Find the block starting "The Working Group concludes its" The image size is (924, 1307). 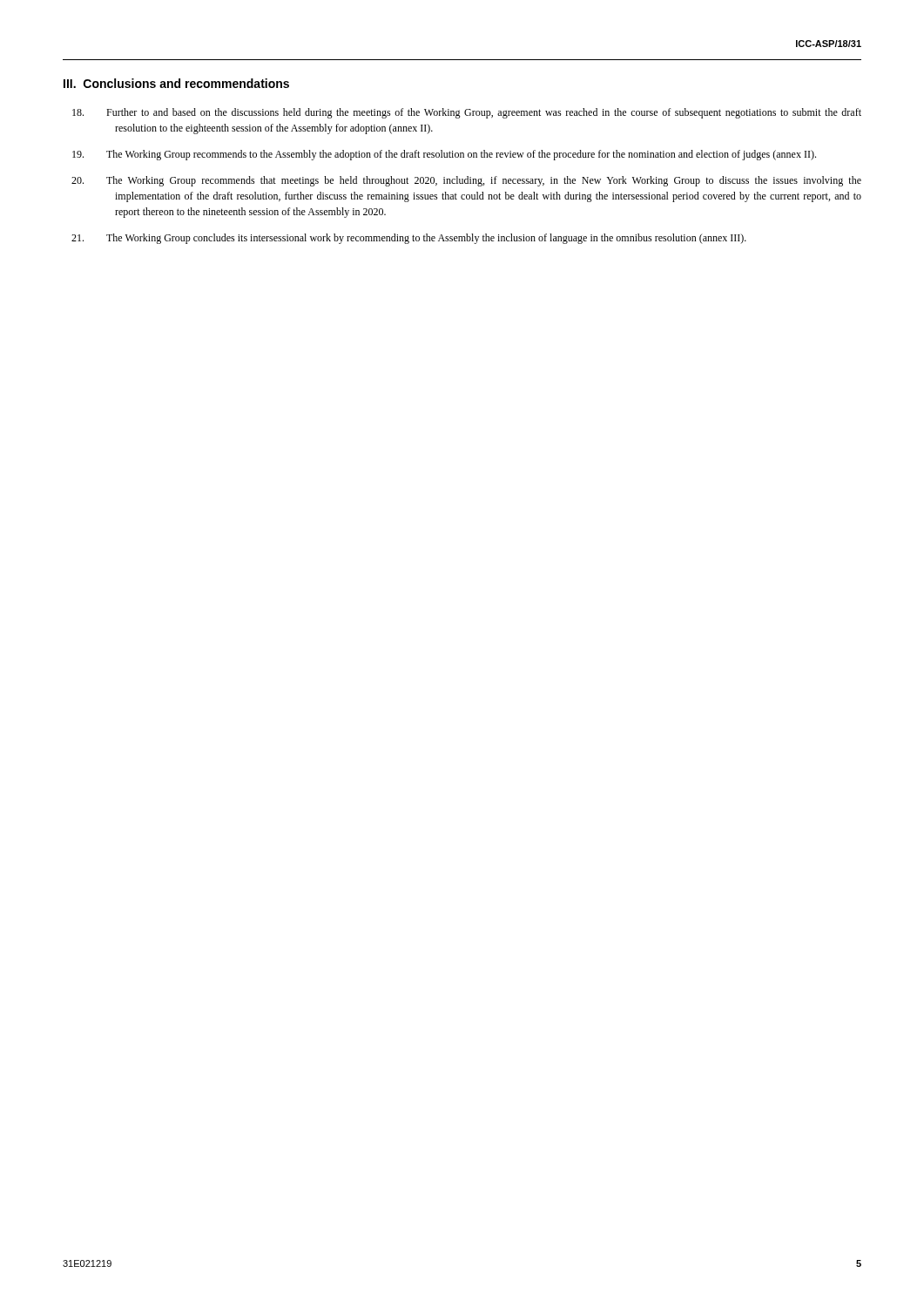tap(409, 238)
